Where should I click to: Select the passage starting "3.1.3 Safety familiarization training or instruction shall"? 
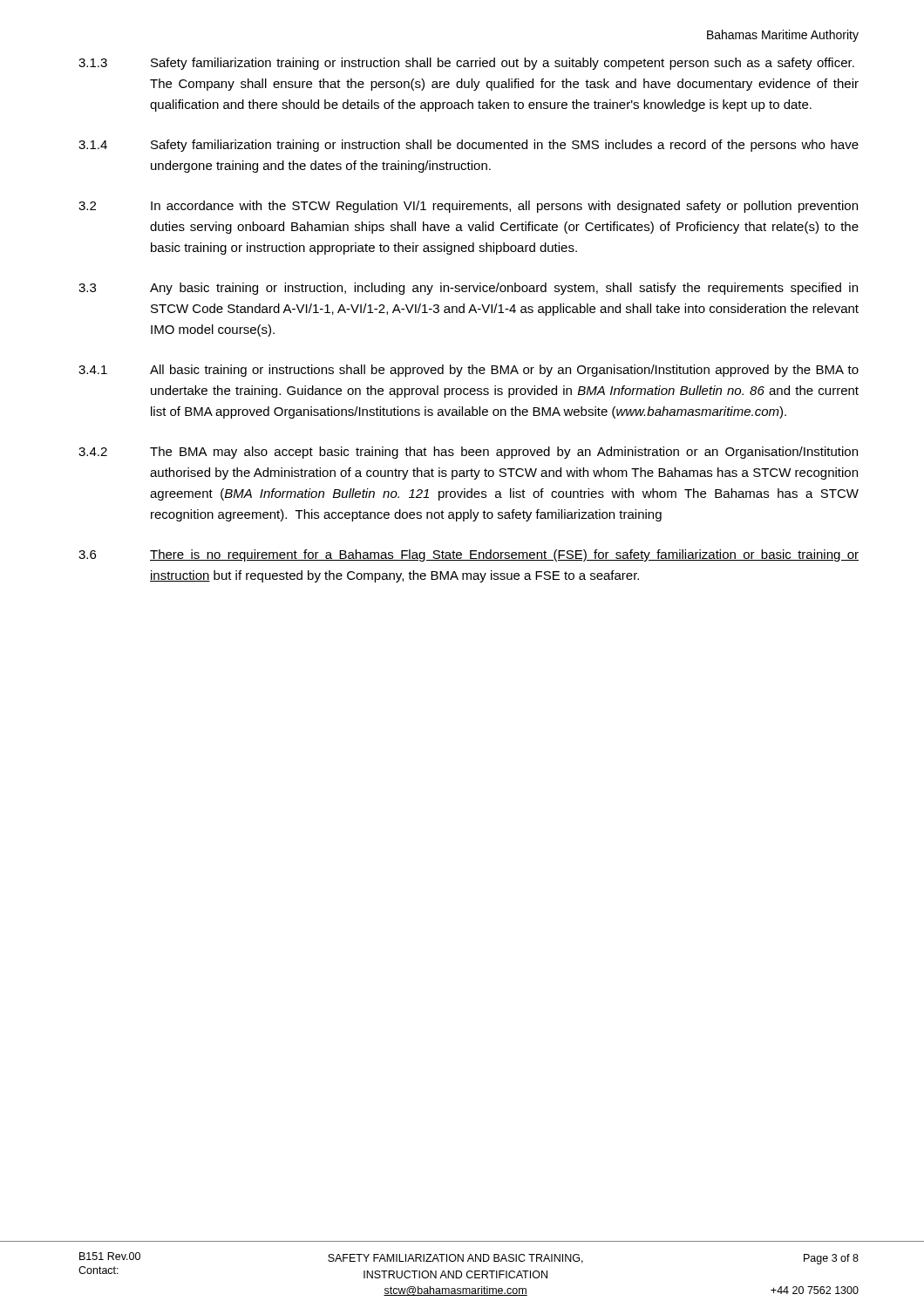469,84
